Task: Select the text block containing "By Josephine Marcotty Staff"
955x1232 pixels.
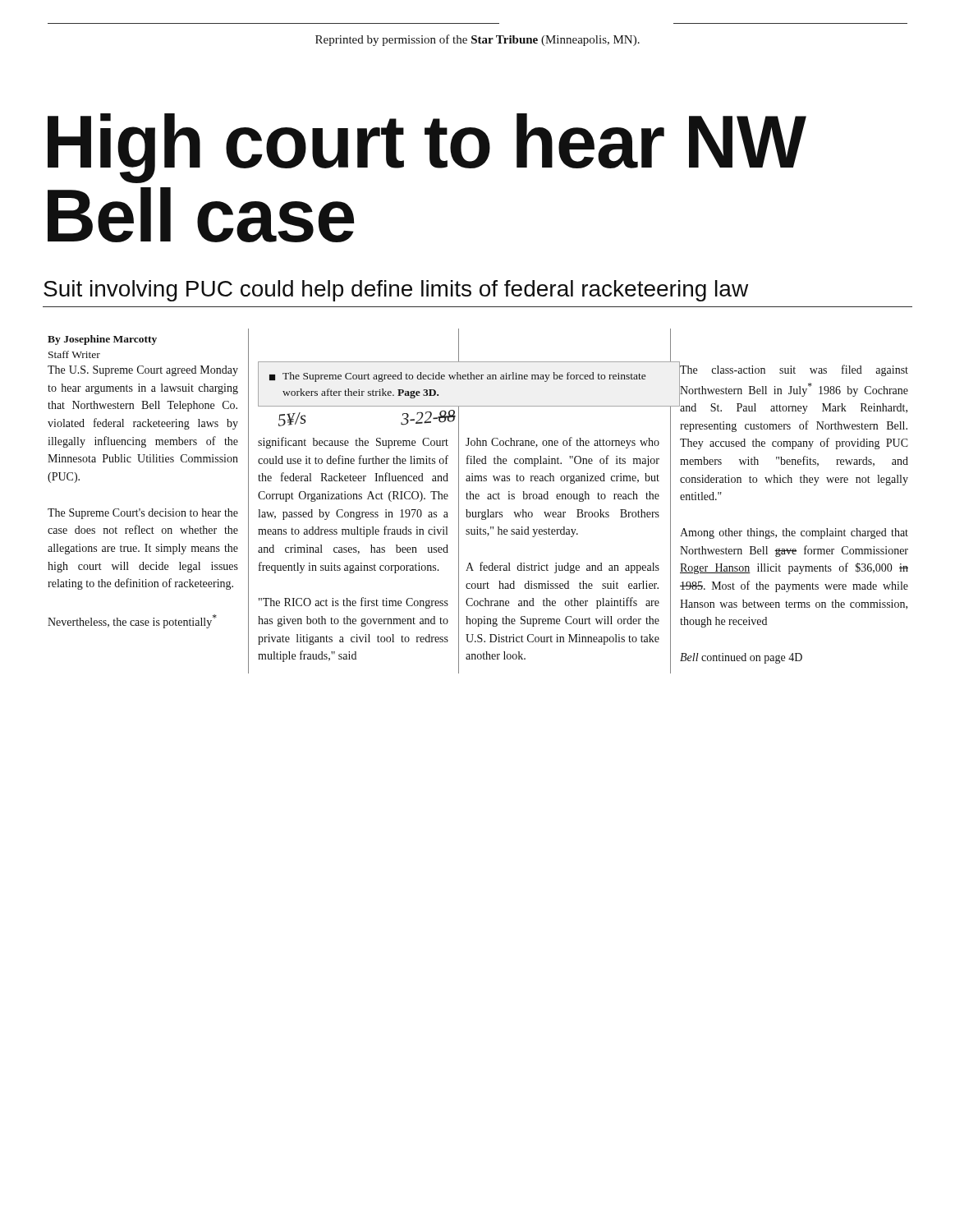Action: [x=102, y=347]
